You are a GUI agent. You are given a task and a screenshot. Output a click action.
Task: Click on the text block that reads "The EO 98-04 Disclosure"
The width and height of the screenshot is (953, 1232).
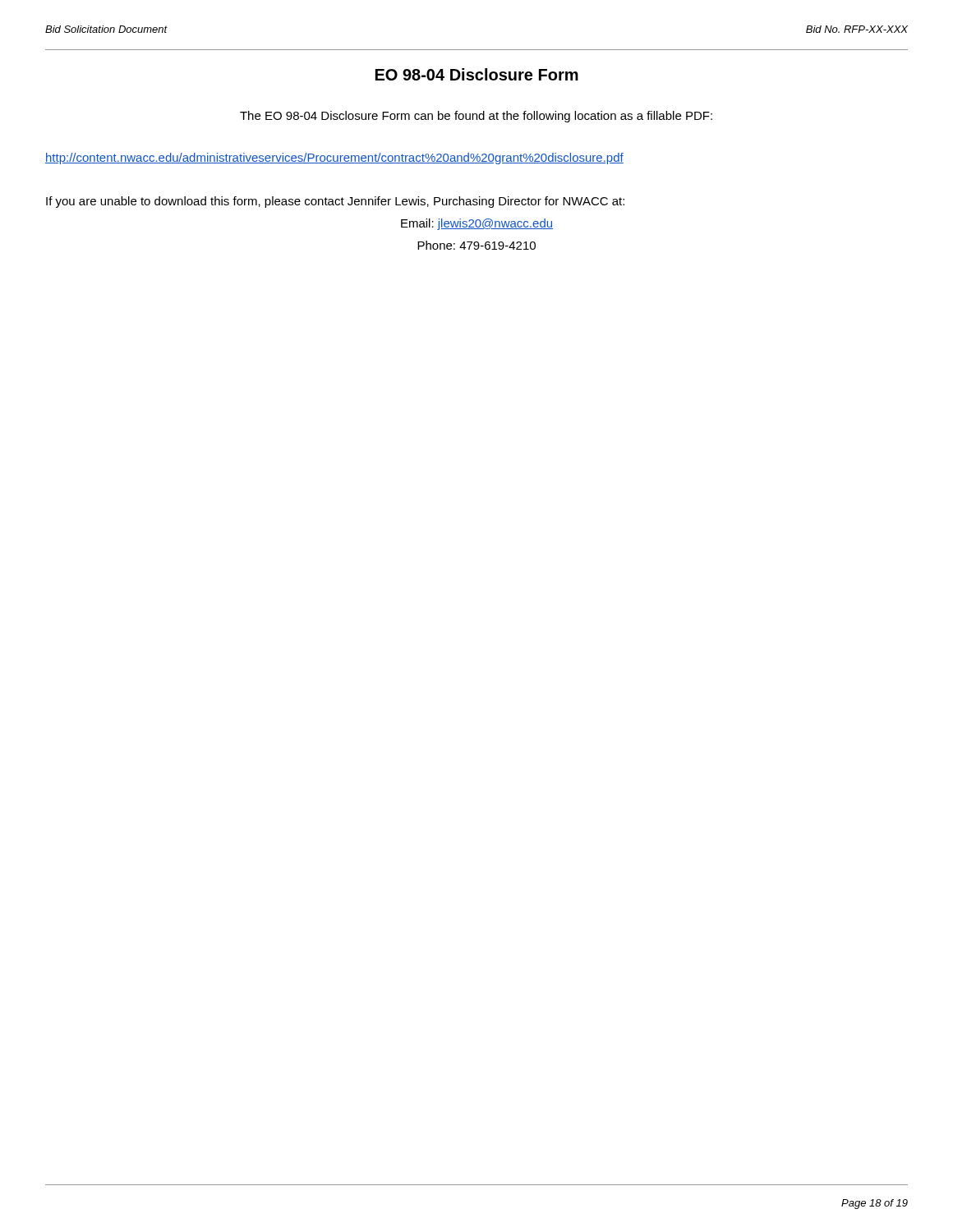tap(476, 115)
